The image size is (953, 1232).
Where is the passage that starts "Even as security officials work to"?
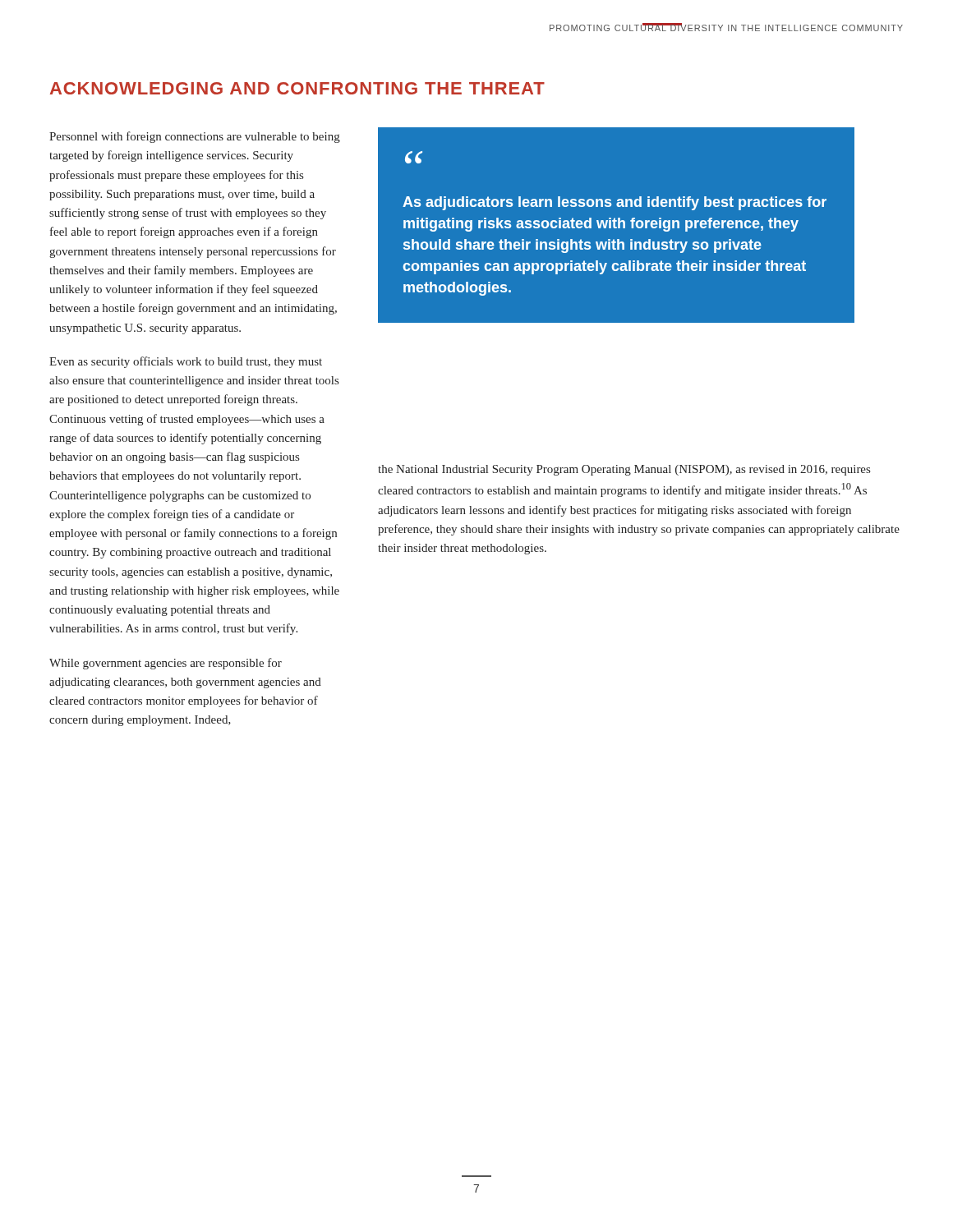coord(195,495)
